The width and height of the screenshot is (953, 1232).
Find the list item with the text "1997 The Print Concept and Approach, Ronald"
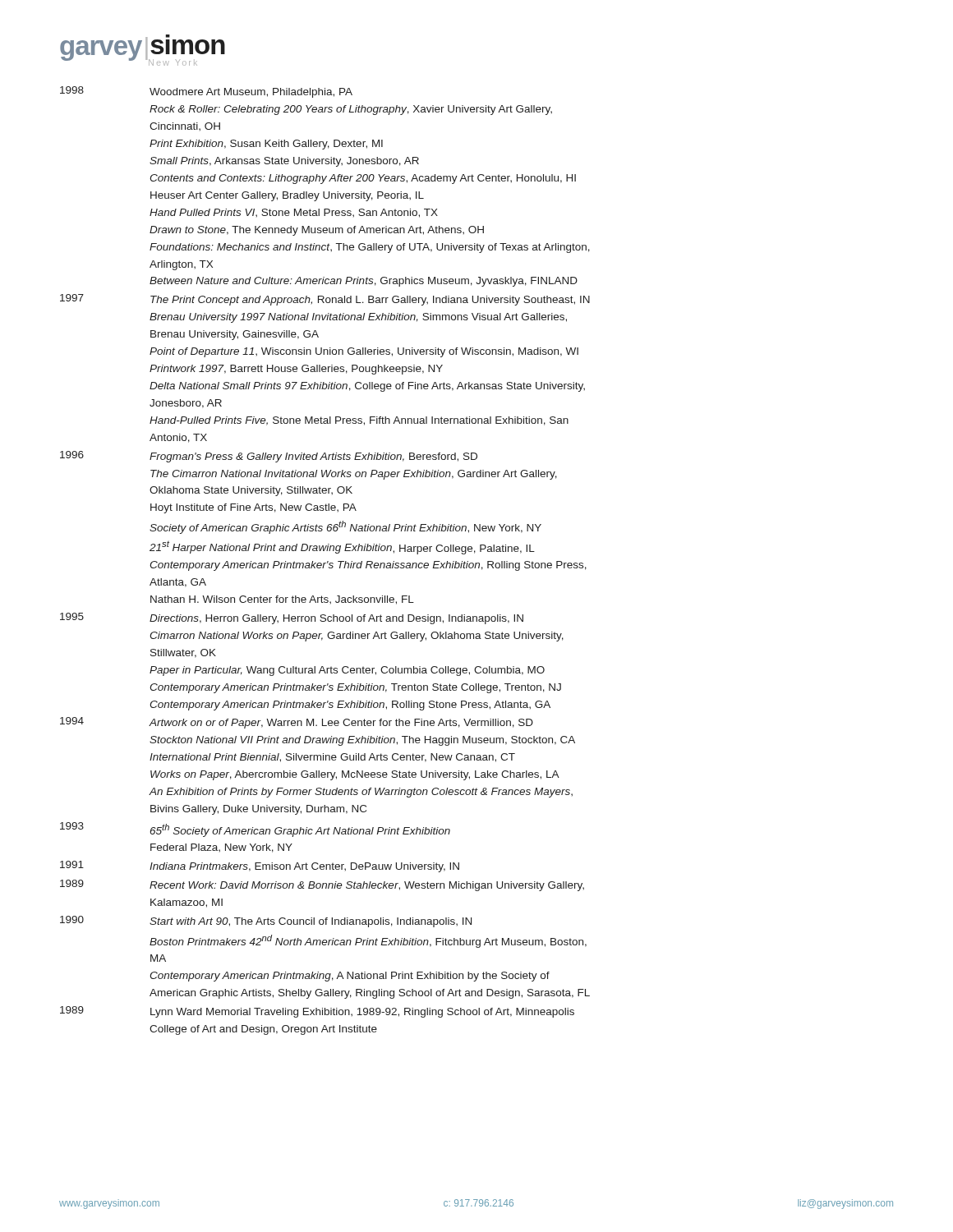click(325, 300)
